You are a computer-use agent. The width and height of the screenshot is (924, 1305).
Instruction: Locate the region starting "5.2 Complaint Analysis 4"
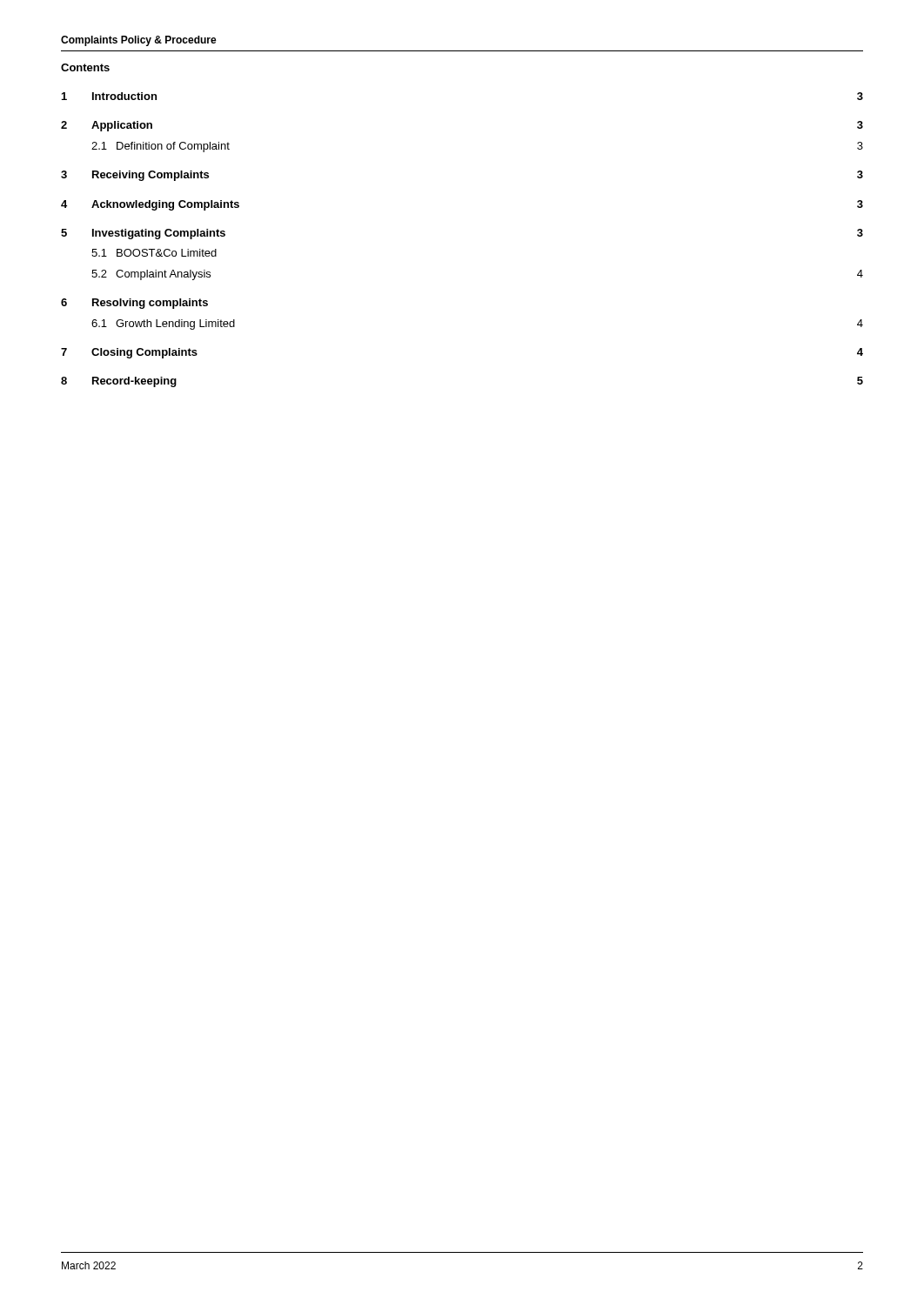click(153, 274)
